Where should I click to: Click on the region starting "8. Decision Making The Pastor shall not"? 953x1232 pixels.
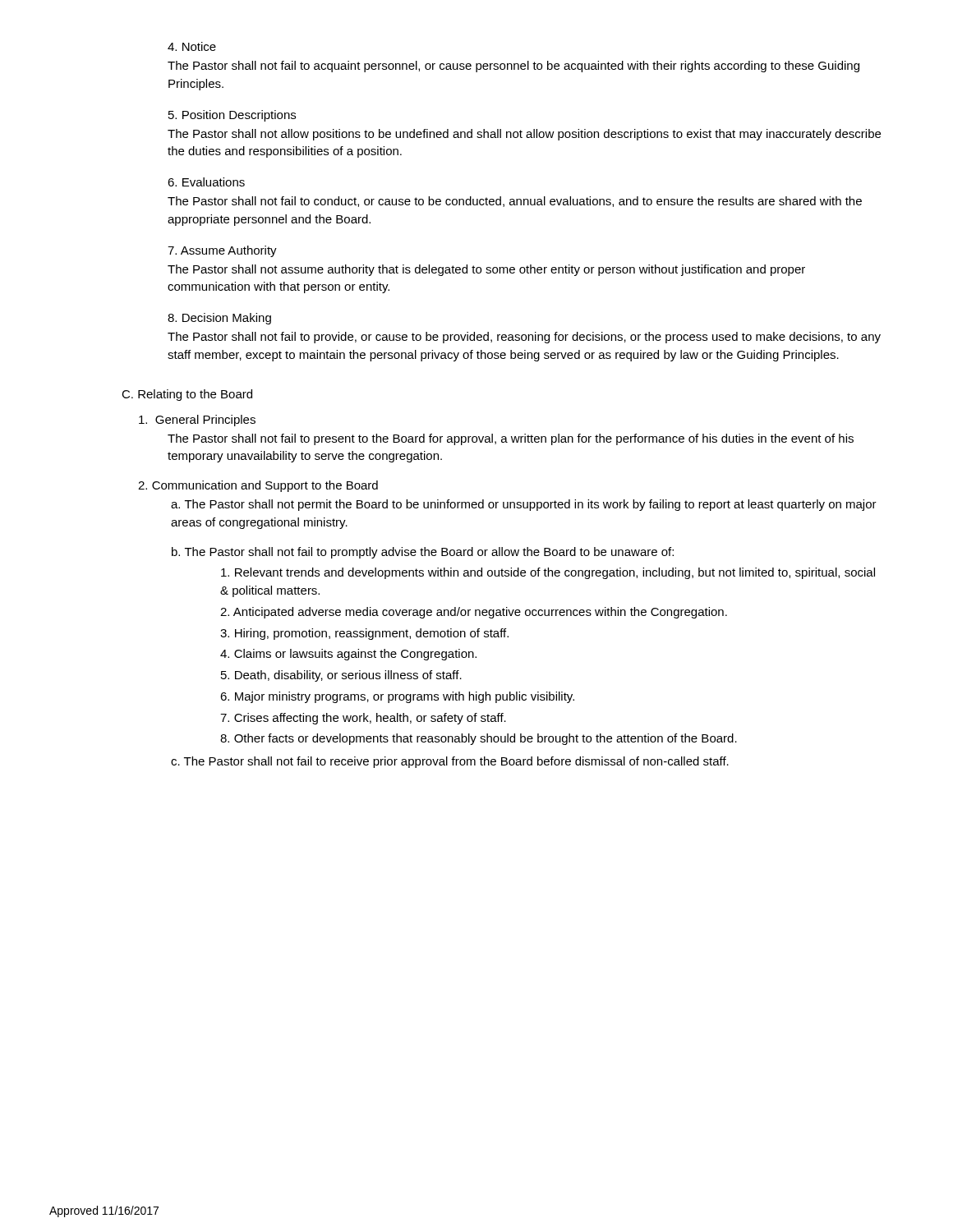tap(527, 337)
